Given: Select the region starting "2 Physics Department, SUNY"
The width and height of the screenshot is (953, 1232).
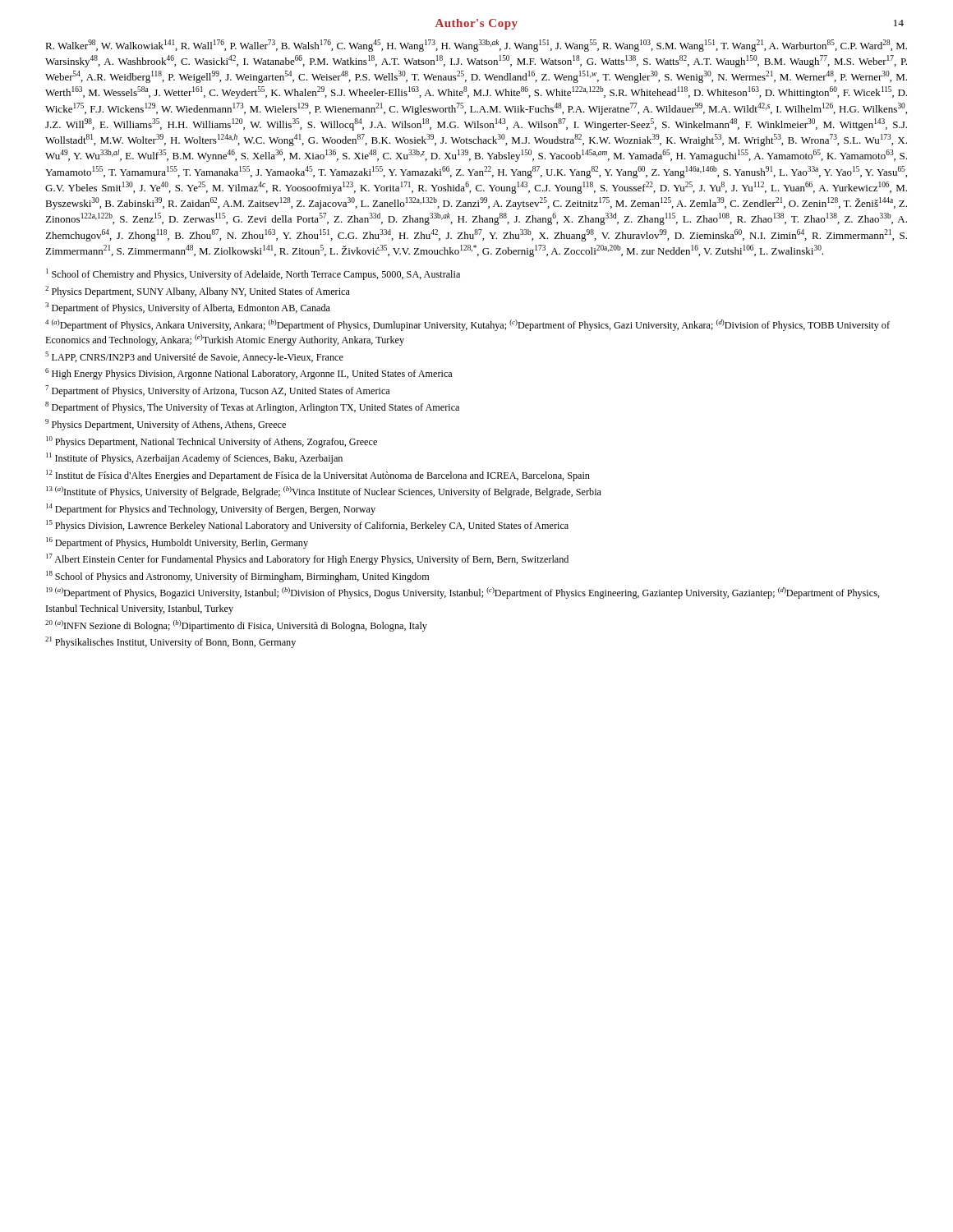Looking at the screenshot, I should coord(198,290).
